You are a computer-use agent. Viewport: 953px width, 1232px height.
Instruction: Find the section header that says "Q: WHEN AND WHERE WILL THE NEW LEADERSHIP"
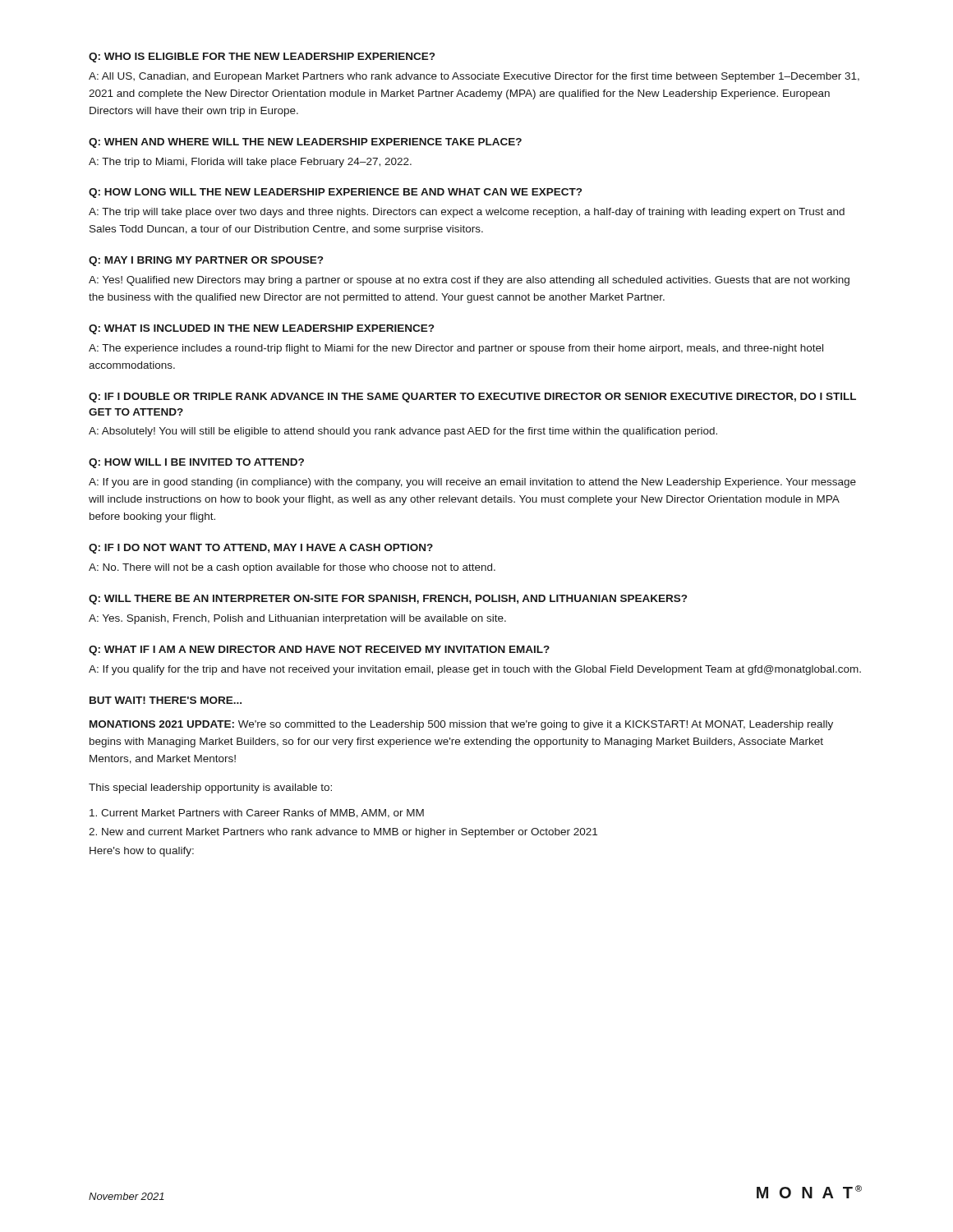(476, 152)
